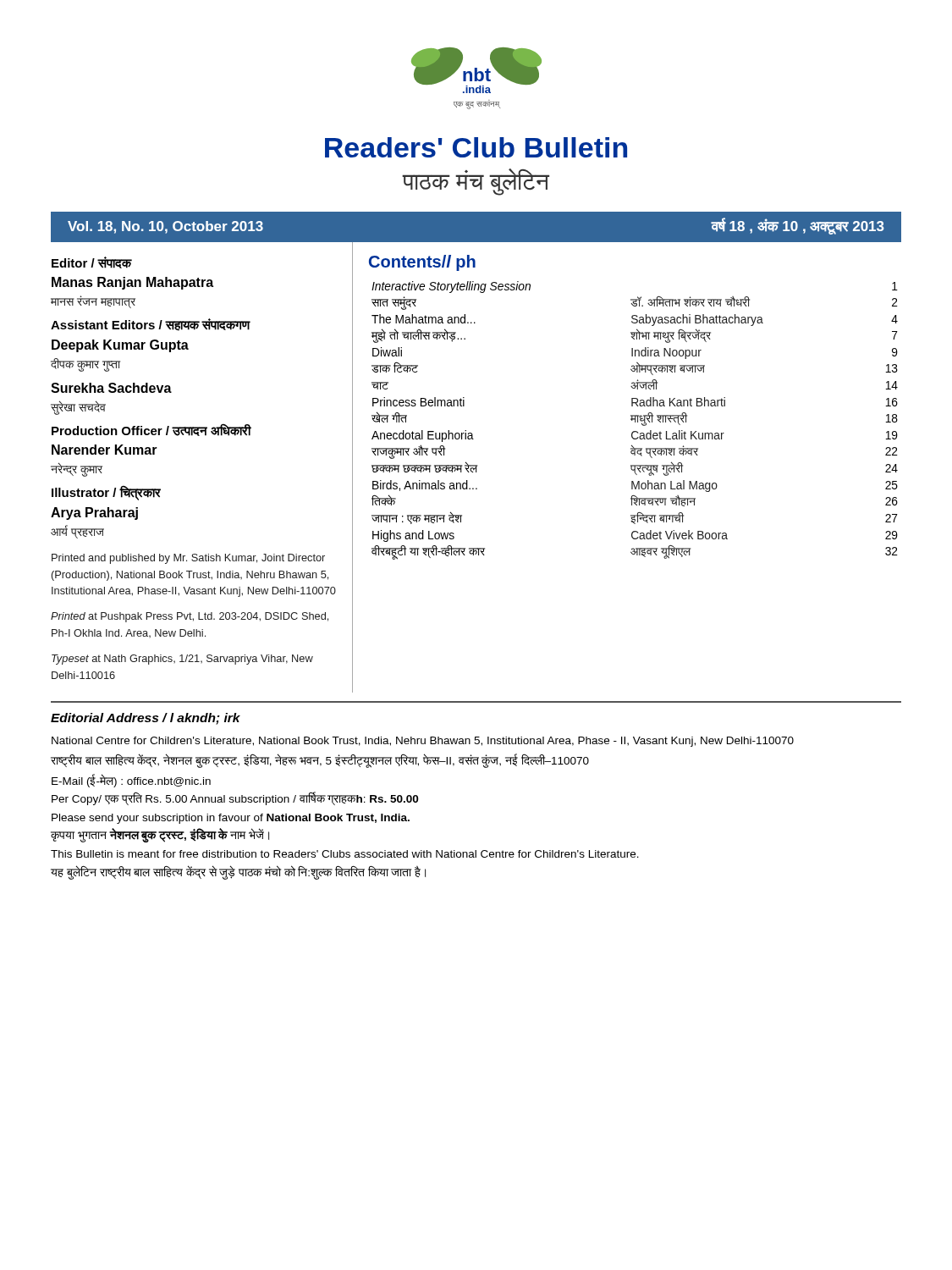
Task: Navigate to the region starting "Editor / संपादक"
Action: [195, 282]
